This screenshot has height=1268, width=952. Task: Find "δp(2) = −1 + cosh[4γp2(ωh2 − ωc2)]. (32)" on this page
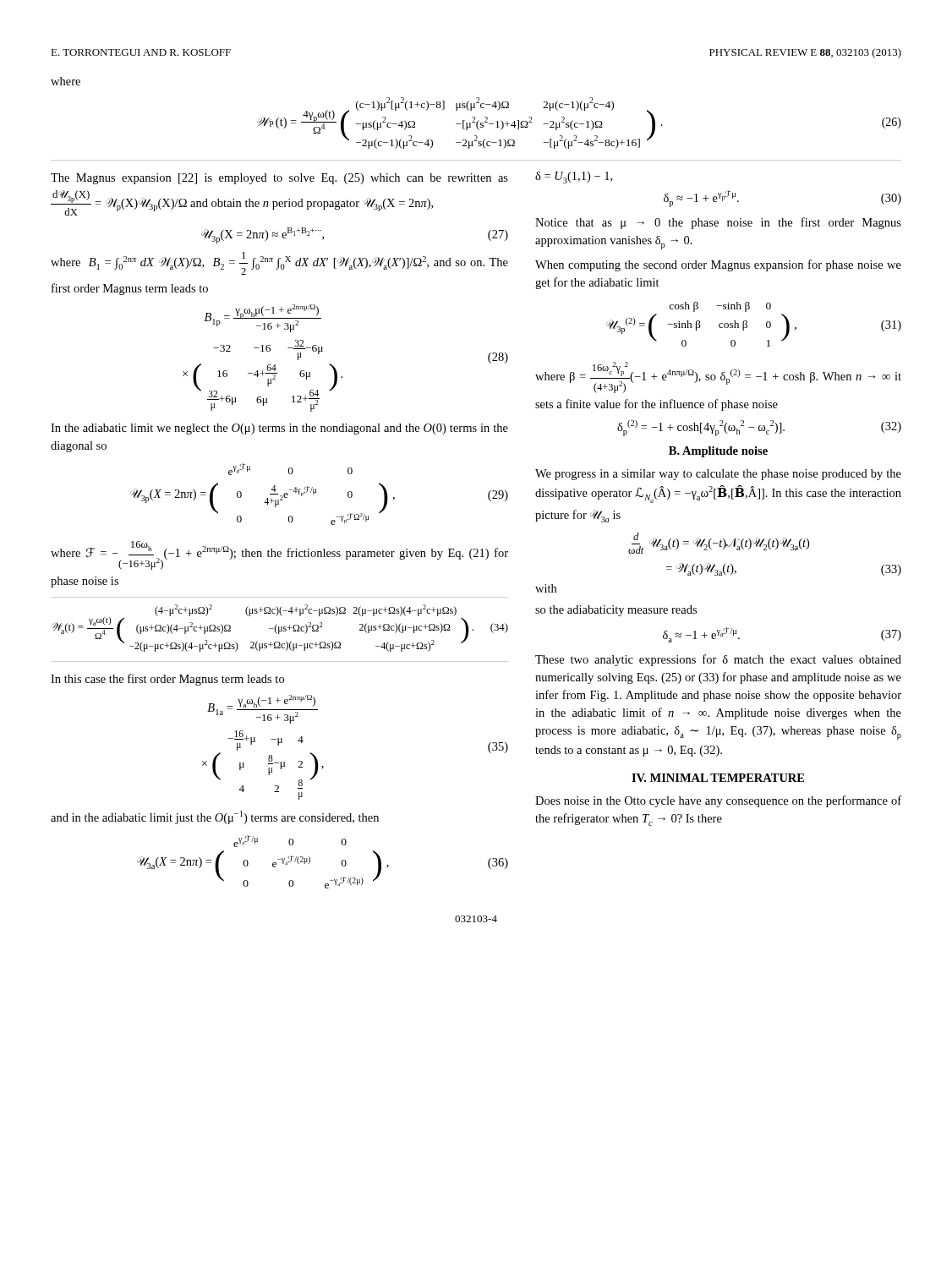(x=718, y=427)
